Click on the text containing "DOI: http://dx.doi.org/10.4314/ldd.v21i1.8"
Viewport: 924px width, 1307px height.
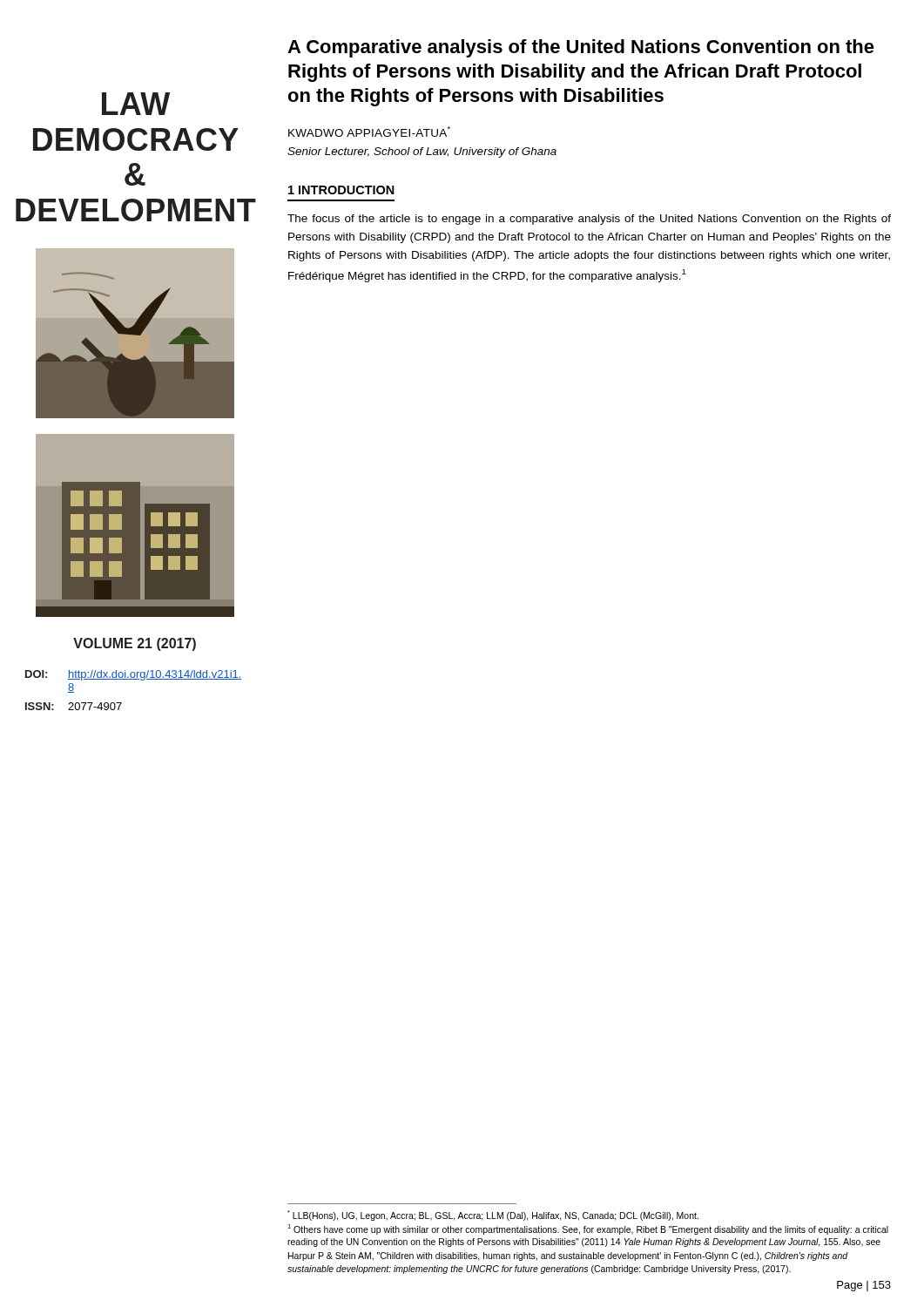(x=135, y=680)
